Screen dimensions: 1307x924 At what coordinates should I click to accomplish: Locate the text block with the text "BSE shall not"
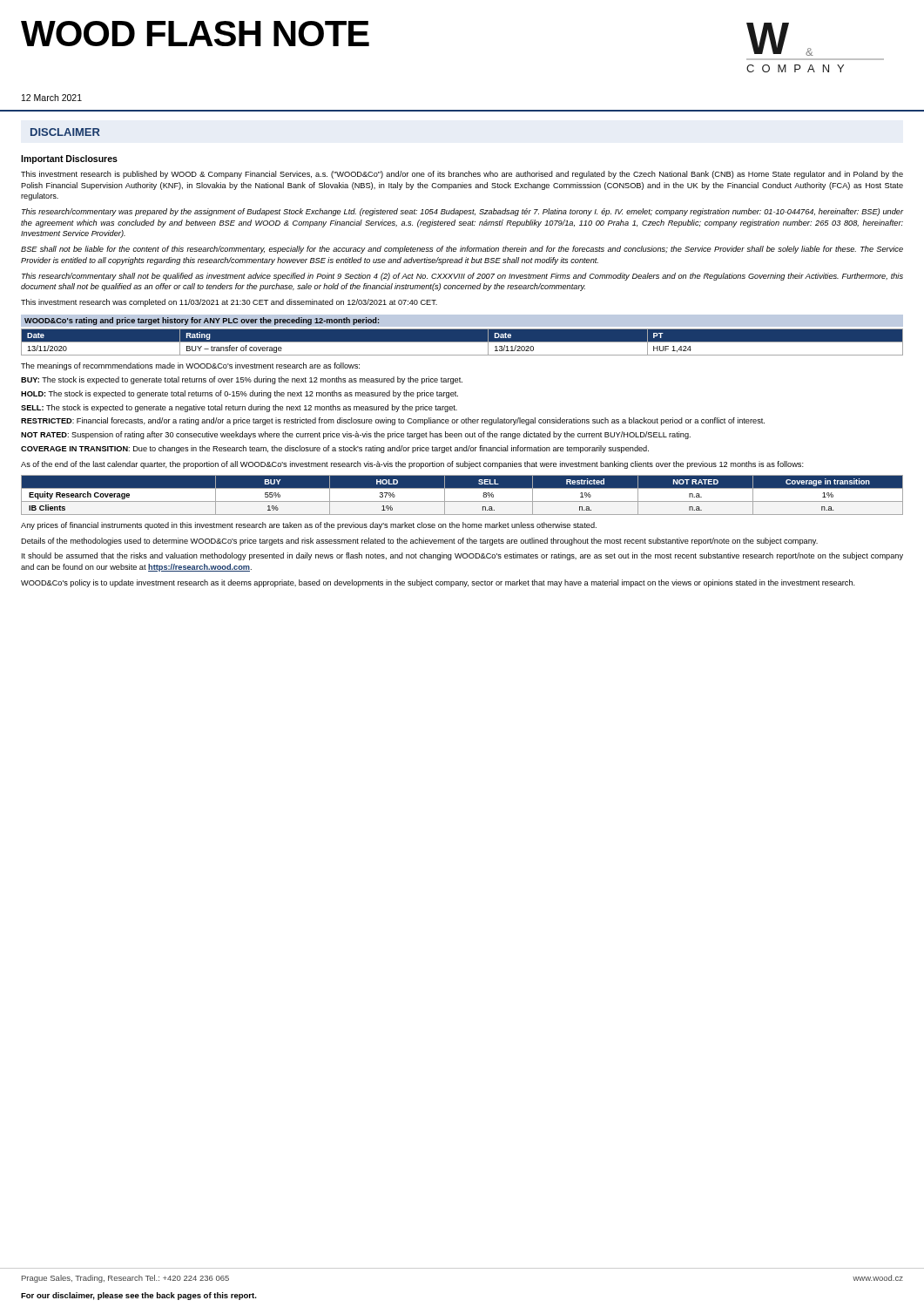462,255
